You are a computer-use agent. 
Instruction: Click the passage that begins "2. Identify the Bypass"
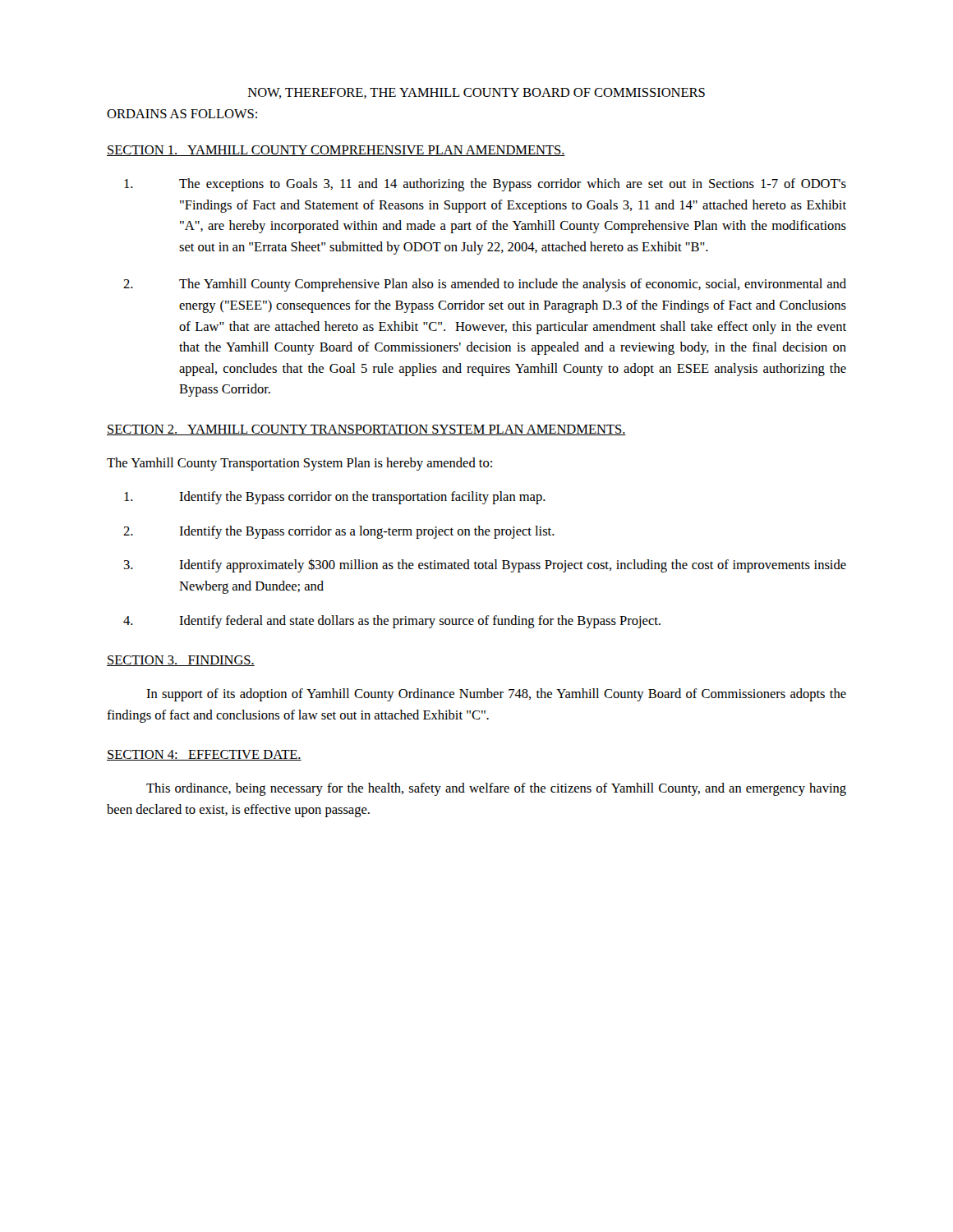pos(476,531)
